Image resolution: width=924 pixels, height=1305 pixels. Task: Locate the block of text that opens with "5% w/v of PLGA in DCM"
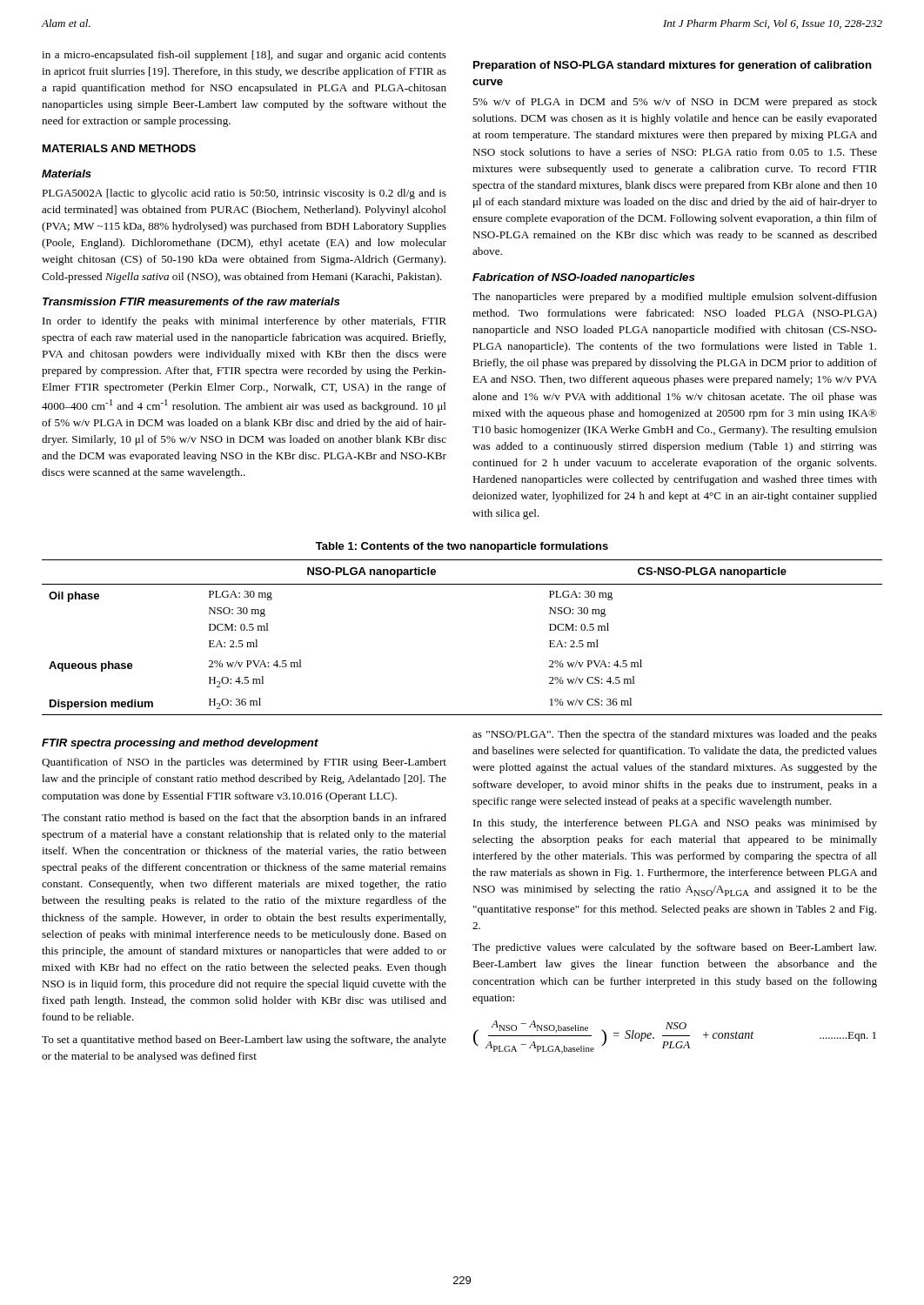pos(675,176)
